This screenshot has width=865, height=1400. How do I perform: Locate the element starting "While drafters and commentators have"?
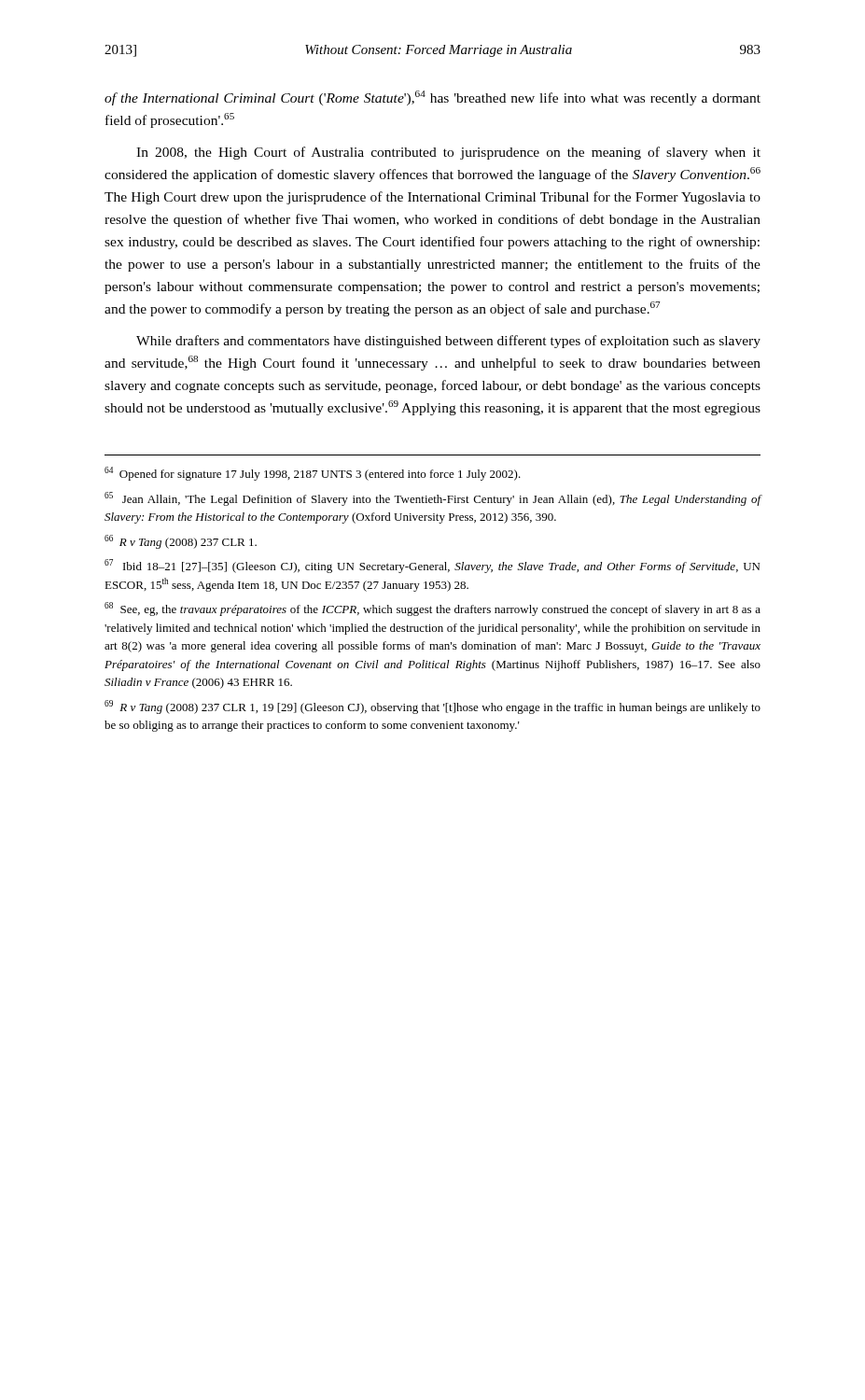click(x=432, y=374)
